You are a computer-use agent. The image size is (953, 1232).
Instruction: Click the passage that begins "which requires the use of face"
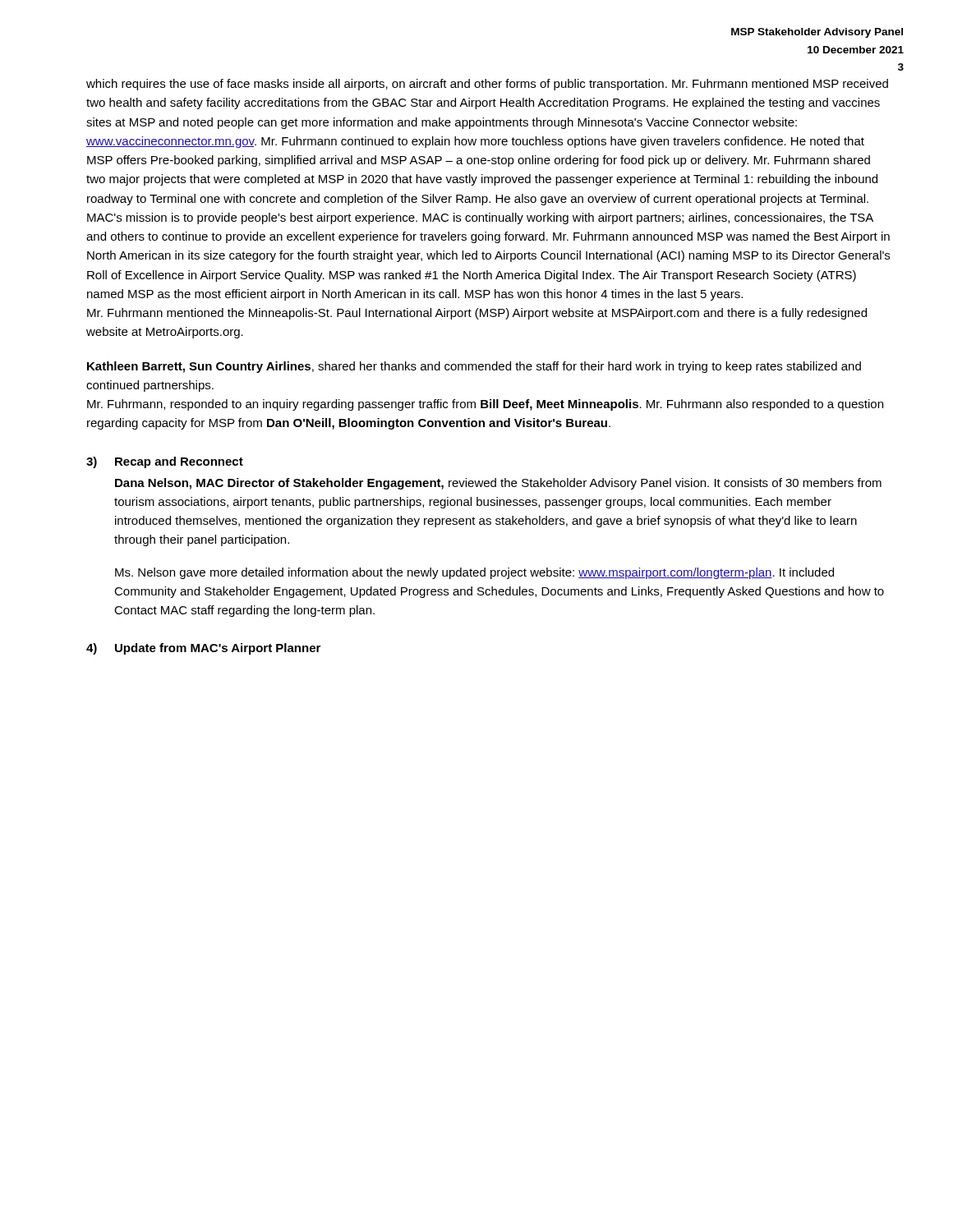[x=489, y=208]
